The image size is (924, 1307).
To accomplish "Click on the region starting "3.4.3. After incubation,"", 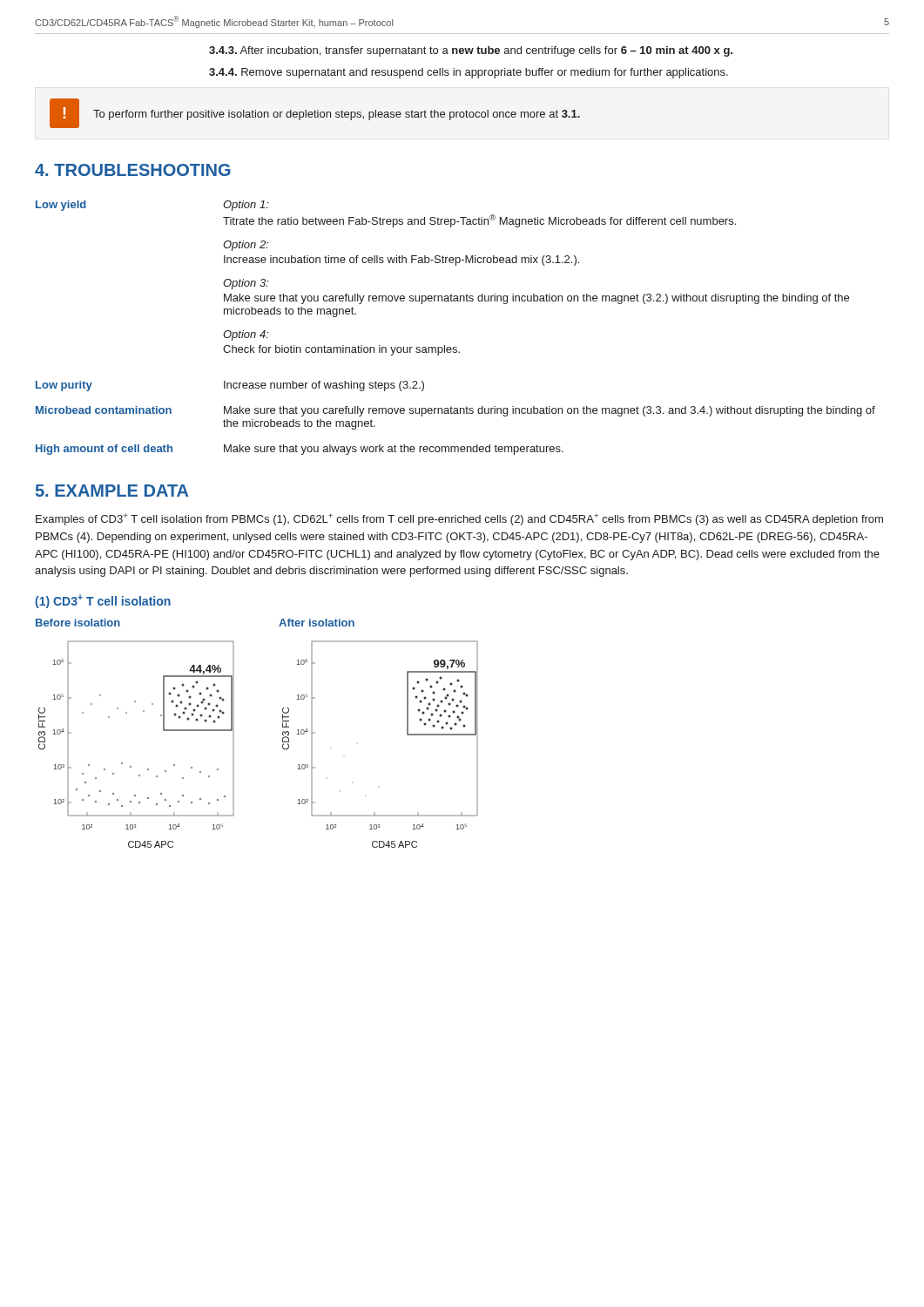I will 471,50.
